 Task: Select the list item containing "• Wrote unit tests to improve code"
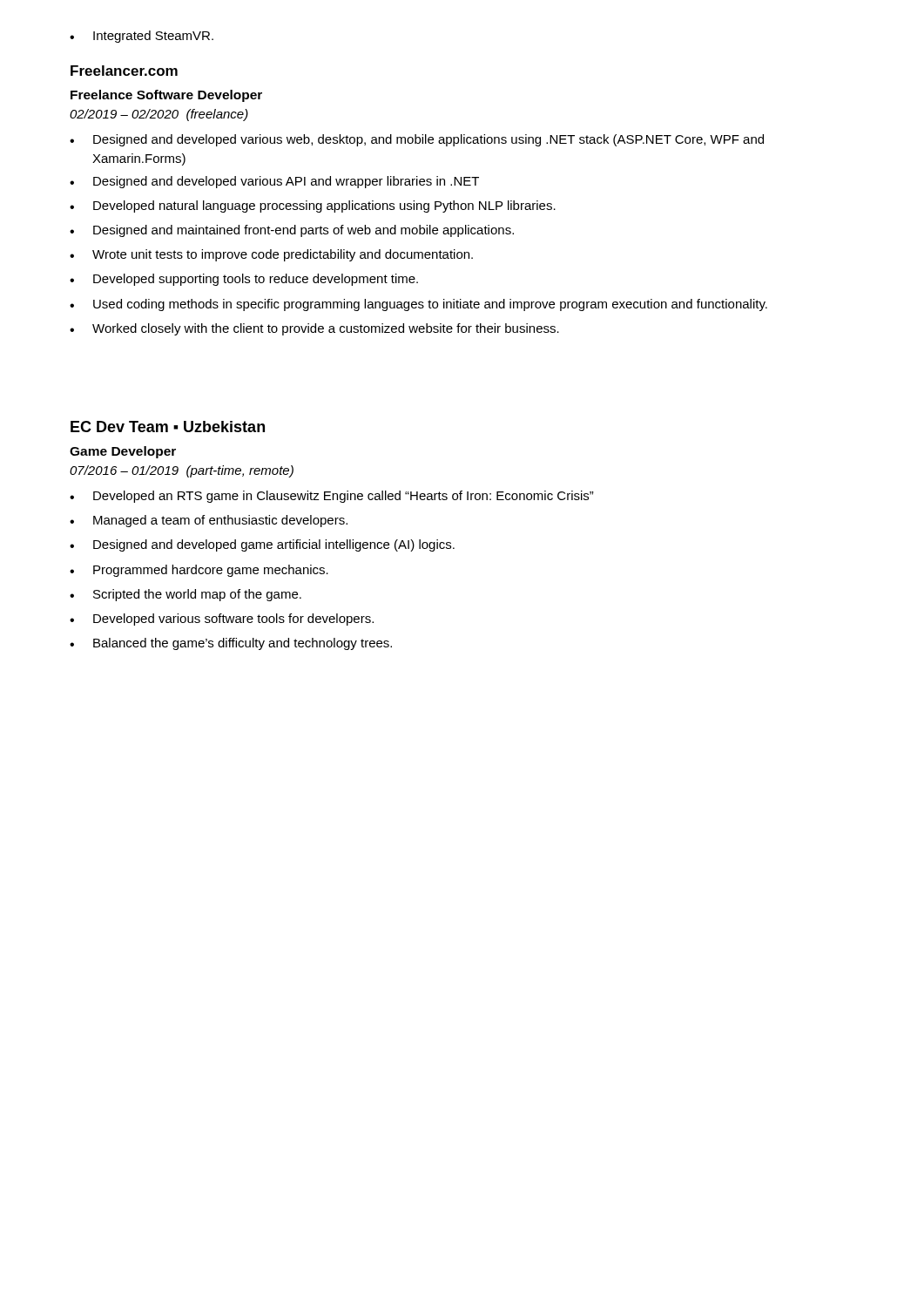(272, 256)
